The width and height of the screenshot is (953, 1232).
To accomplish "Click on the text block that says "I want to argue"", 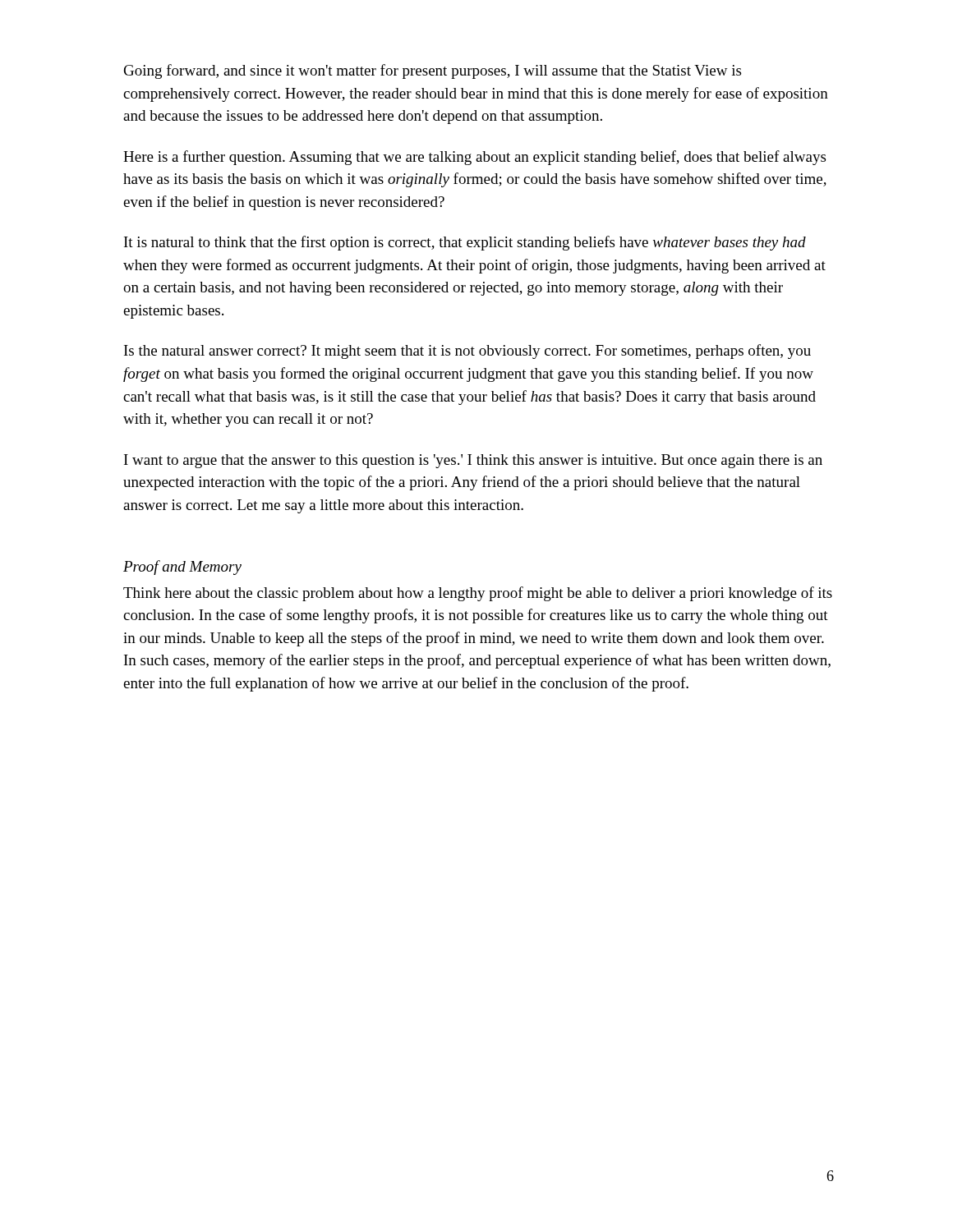I will 473,482.
